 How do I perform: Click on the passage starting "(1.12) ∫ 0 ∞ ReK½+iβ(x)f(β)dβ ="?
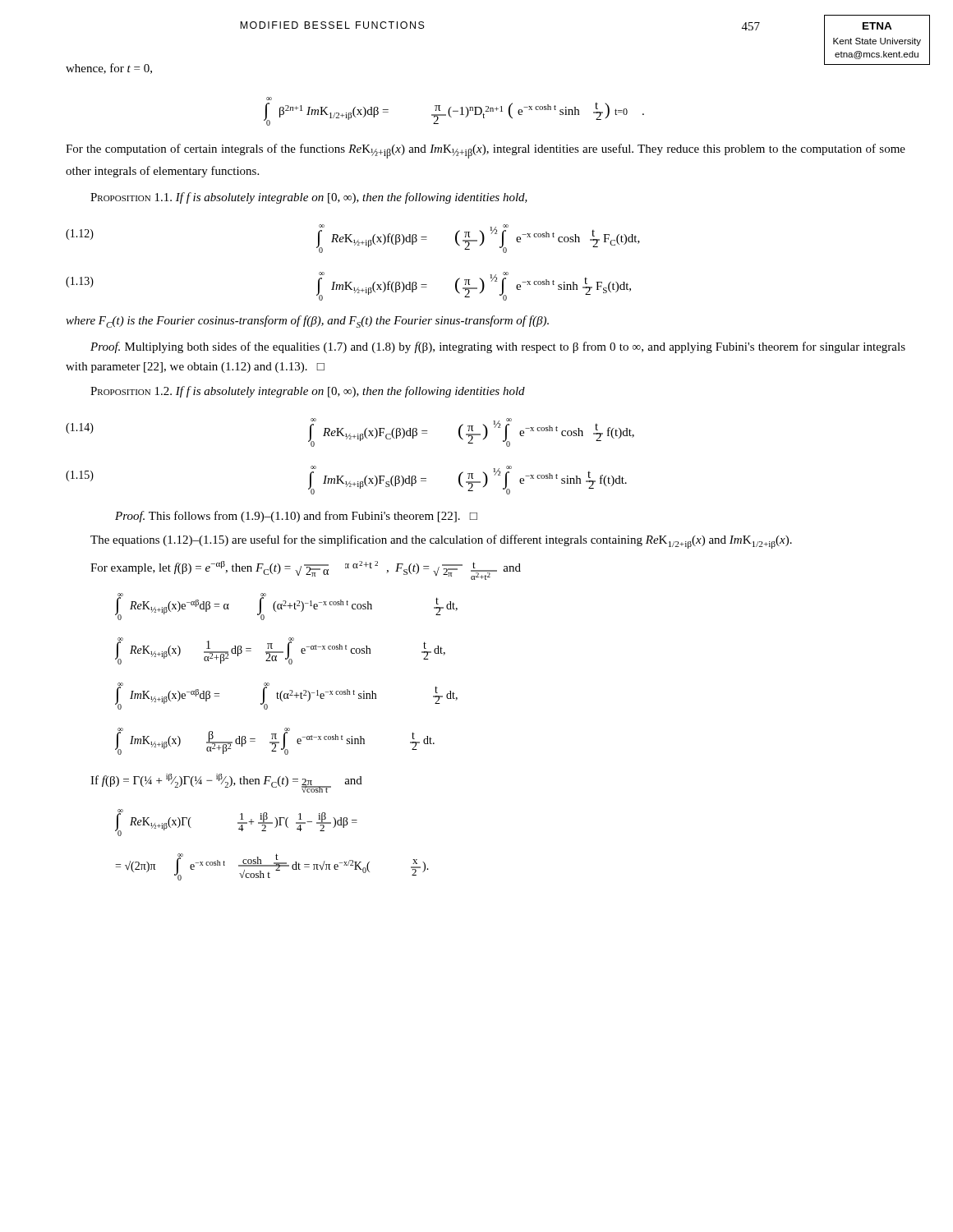486,234
